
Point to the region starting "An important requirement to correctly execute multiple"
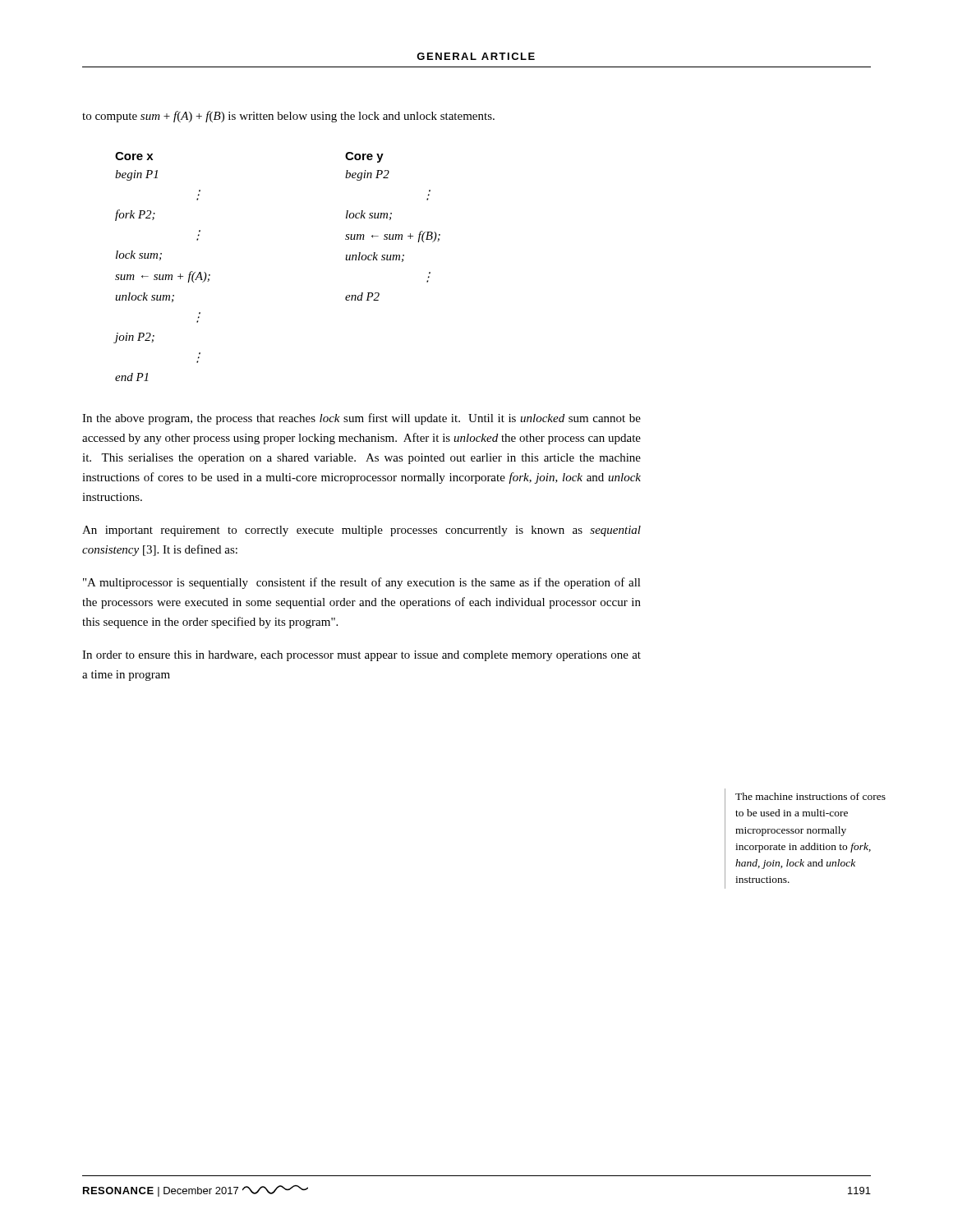click(x=361, y=539)
